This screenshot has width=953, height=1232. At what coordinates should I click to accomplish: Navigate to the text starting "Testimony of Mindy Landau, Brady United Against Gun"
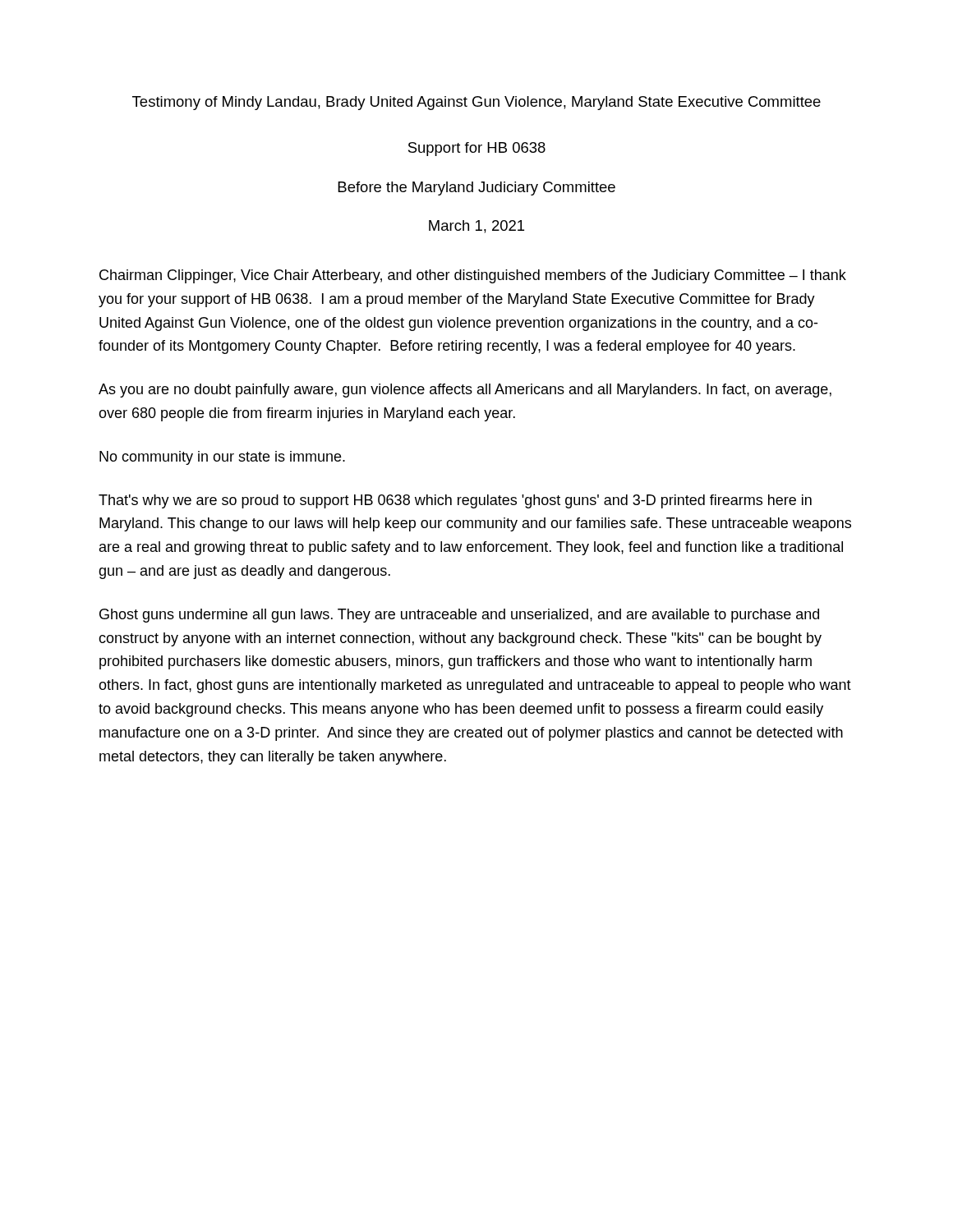[x=476, y=101]
